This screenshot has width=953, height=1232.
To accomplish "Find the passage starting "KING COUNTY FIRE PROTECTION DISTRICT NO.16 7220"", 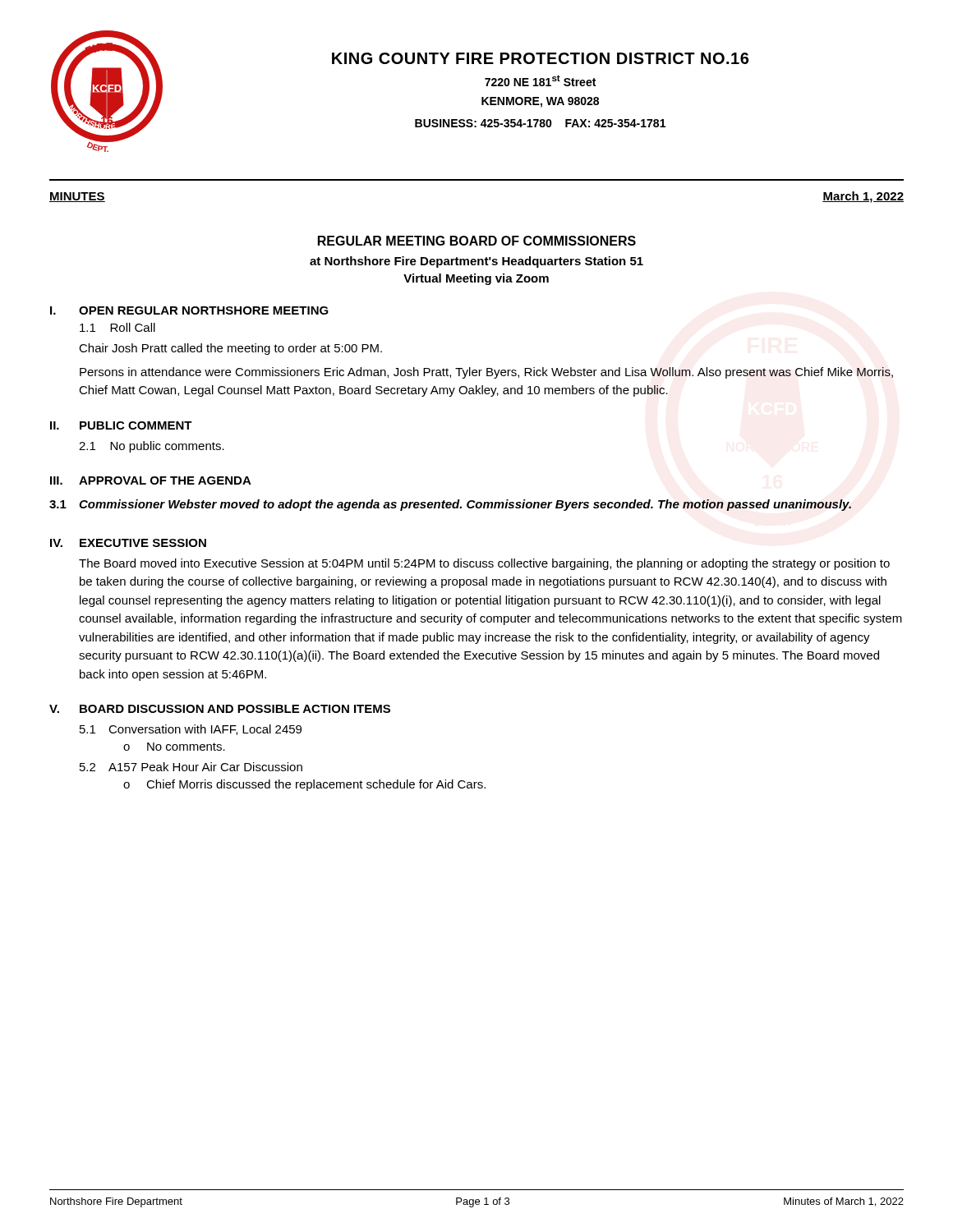I will coord(540,90).
